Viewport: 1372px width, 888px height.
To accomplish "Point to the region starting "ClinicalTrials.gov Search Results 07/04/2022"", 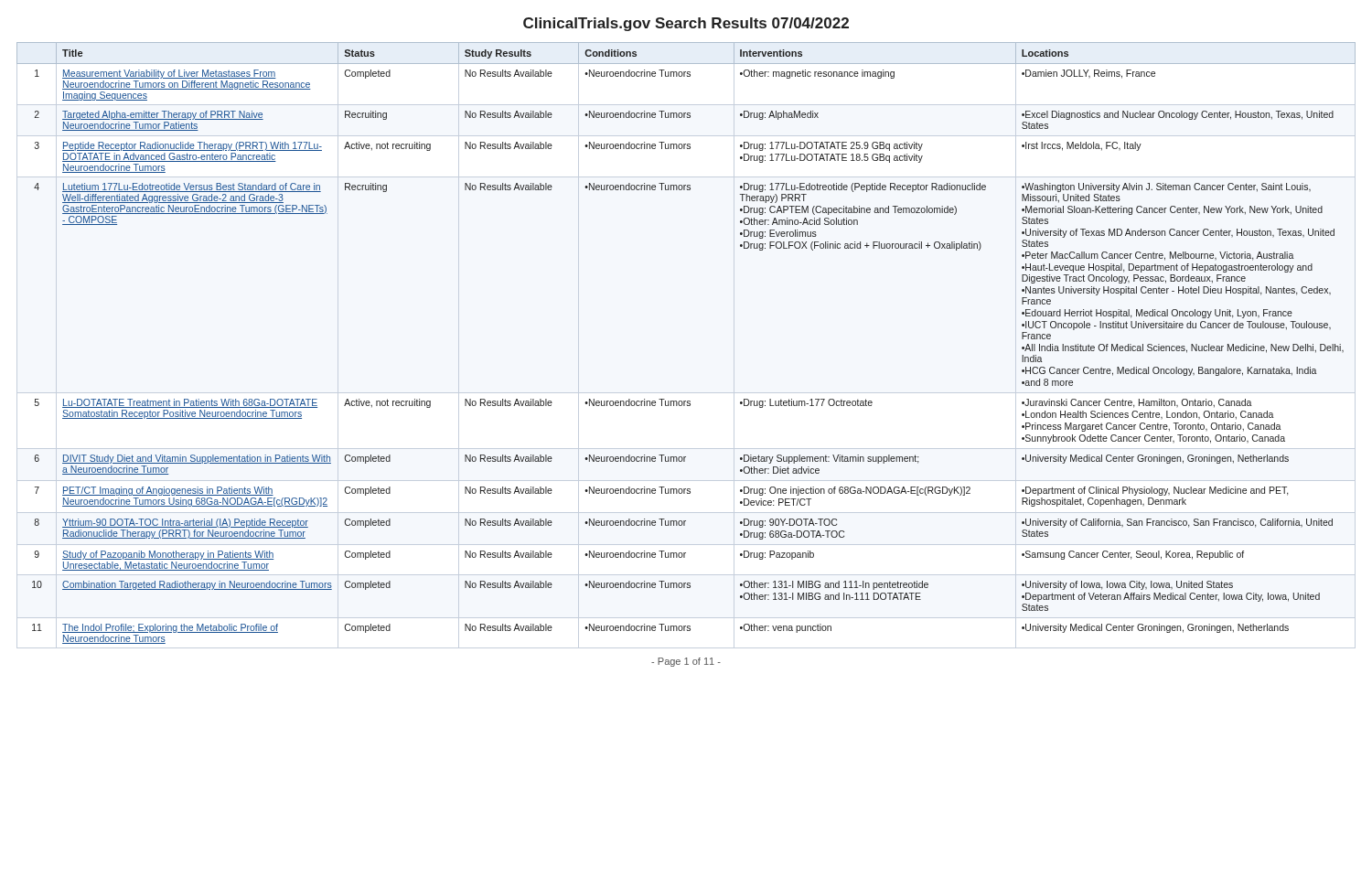I will click(x=686, y=23).
